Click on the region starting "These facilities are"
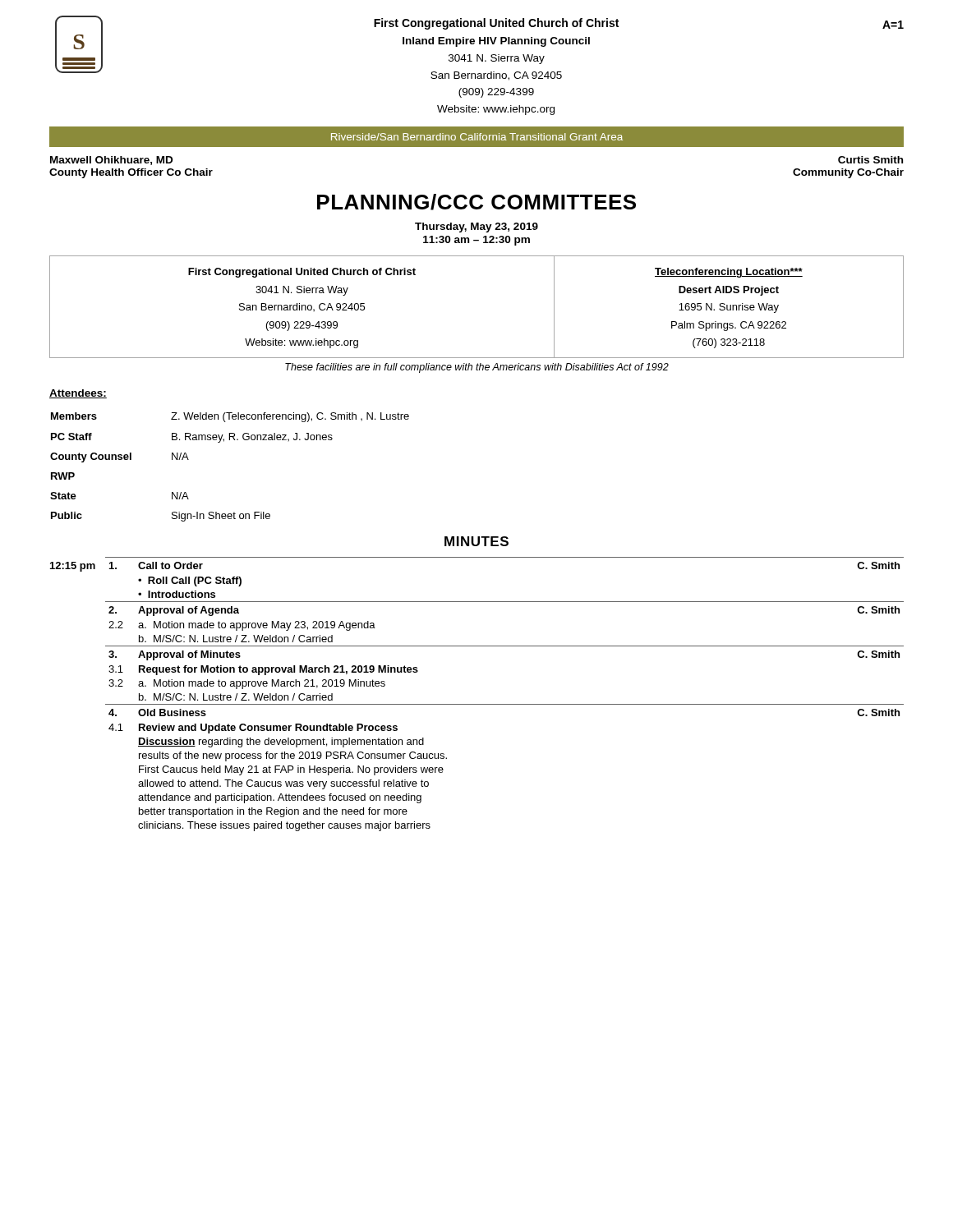 (x=476, y=368)
